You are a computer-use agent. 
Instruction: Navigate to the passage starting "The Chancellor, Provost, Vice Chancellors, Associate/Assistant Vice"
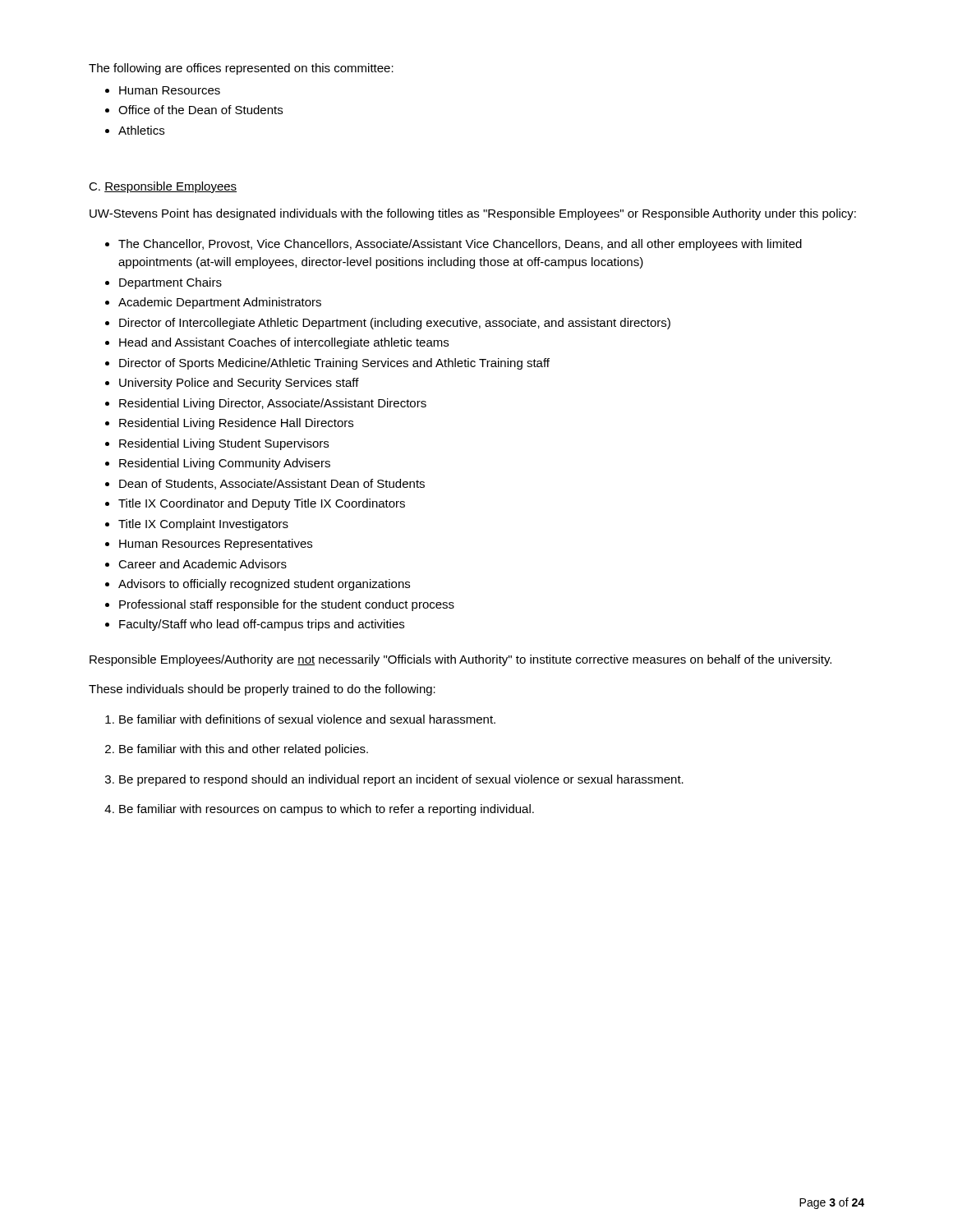(491, 253)
